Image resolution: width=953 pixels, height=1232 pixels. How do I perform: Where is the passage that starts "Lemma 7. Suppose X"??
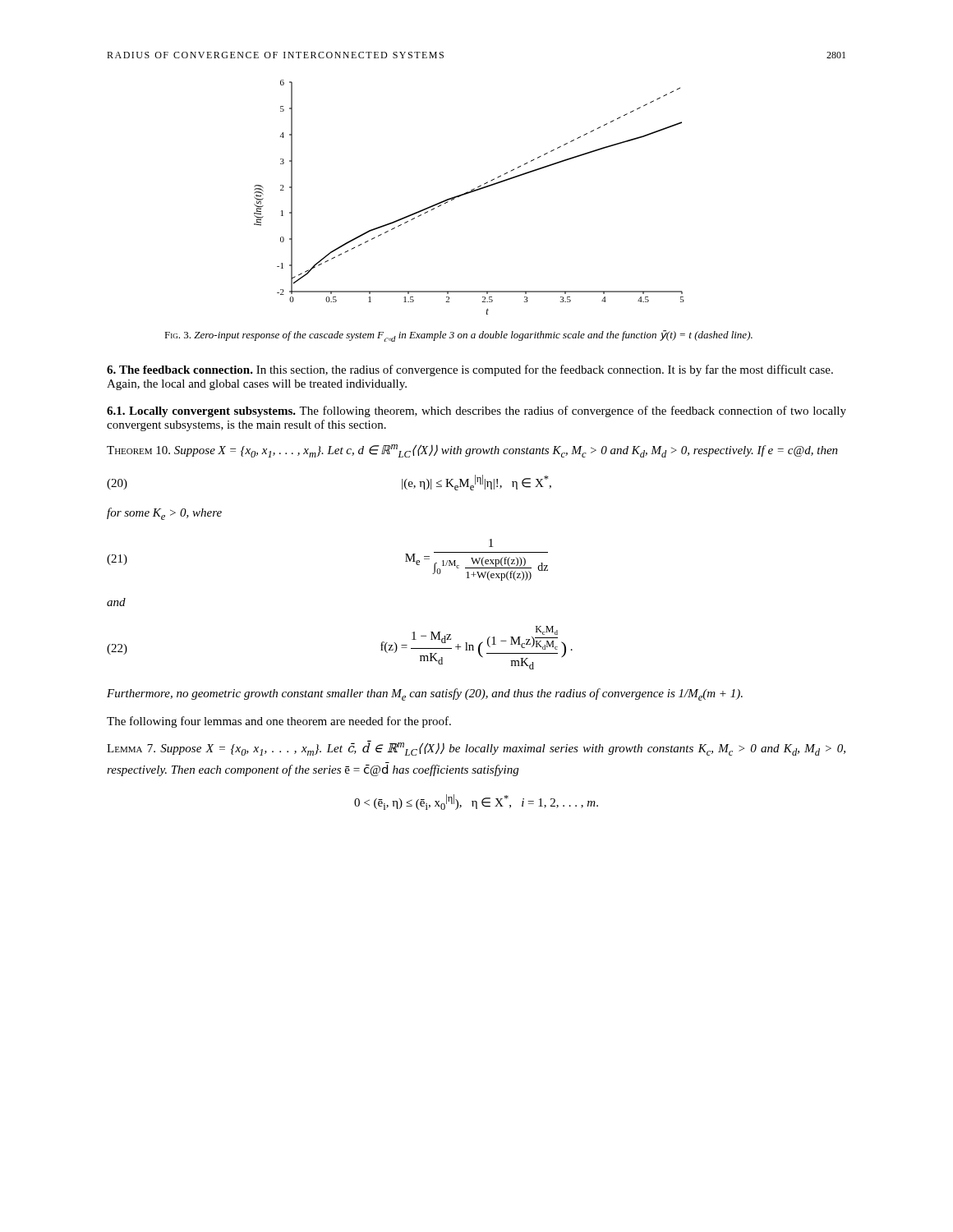coord(476,757)
